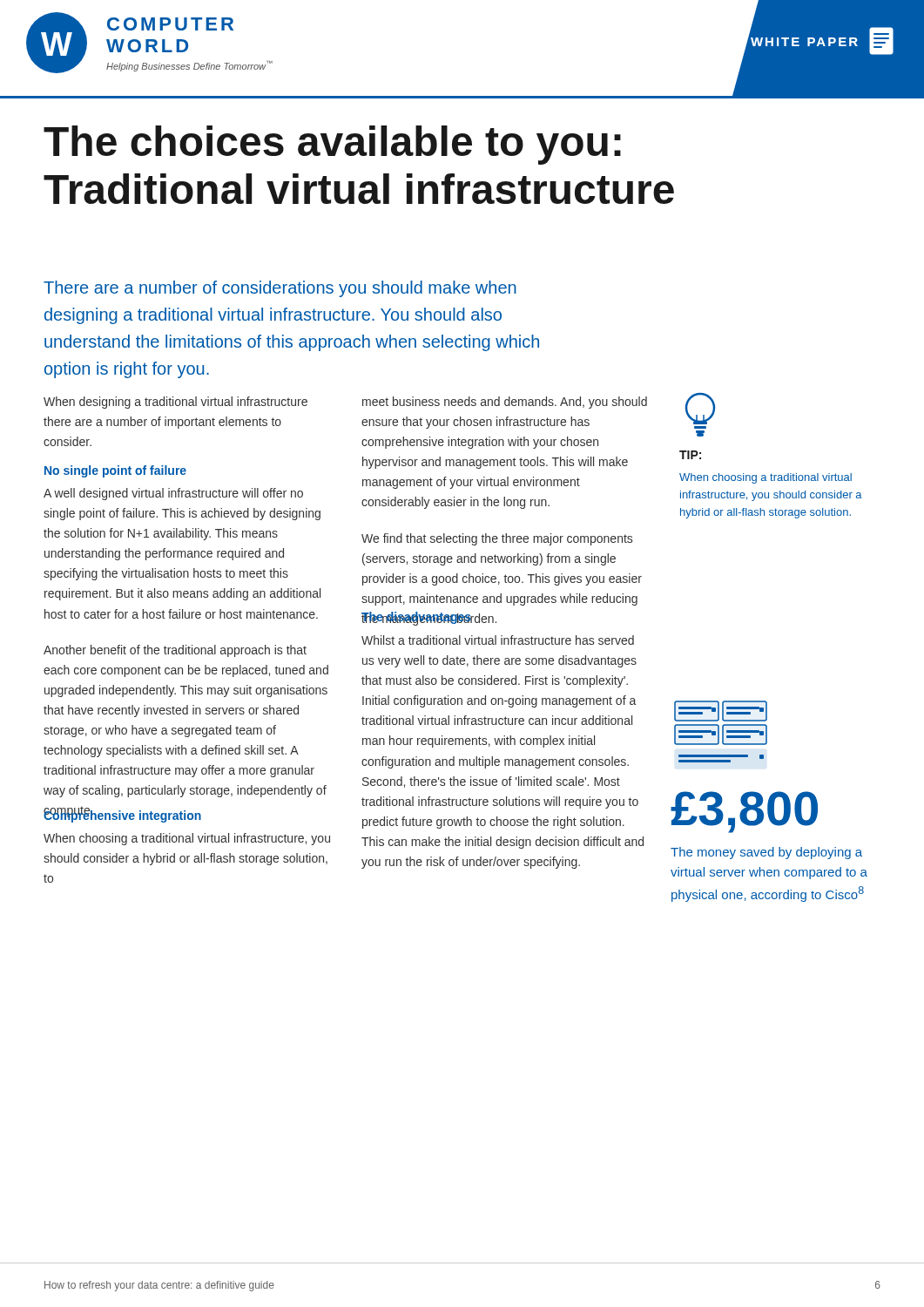
Task: Navigate to the region starting "Whilst a traditional virtual infrastructure has"
Action: [505, 752]
